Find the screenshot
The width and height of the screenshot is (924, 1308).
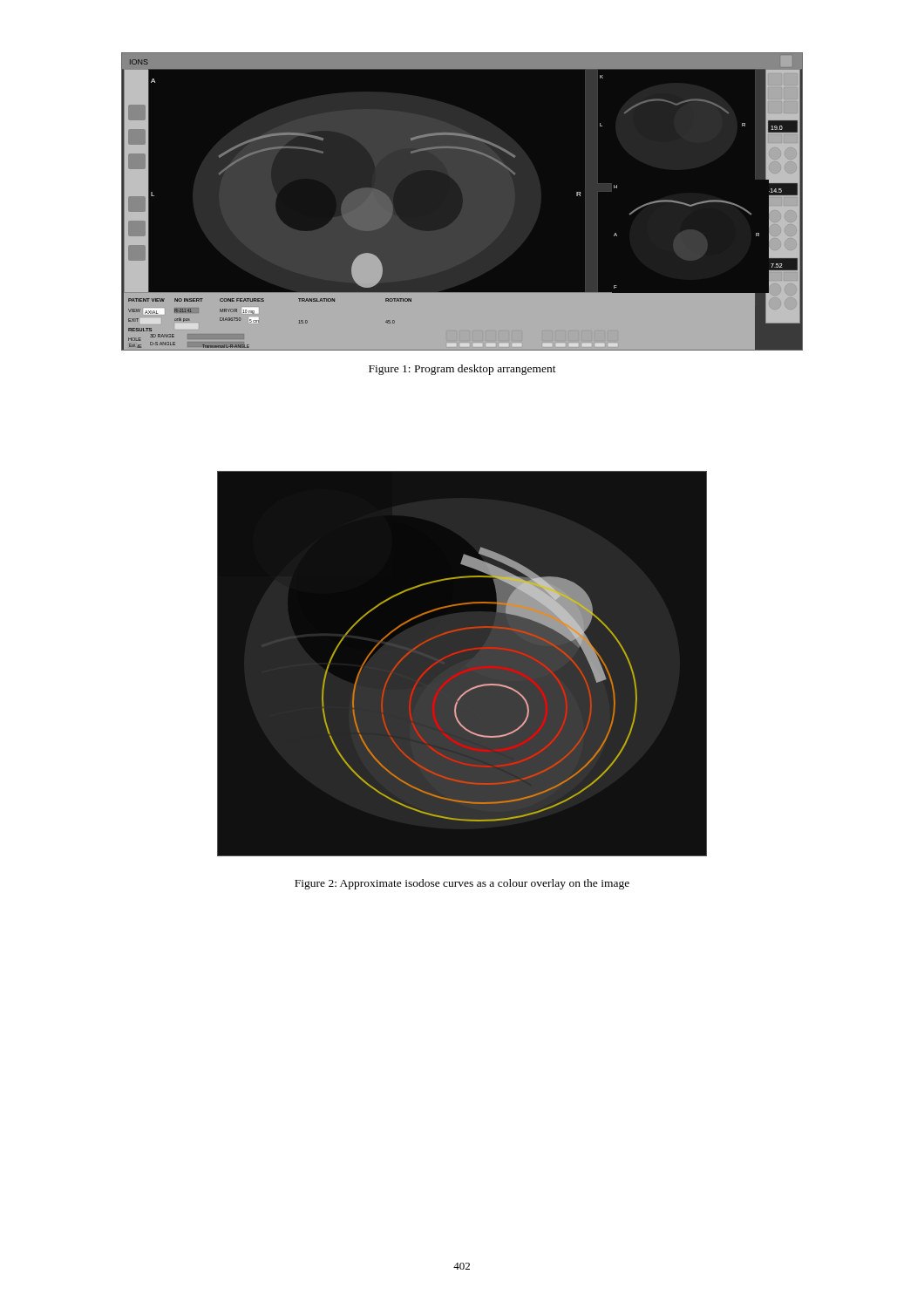coord(462,201)
